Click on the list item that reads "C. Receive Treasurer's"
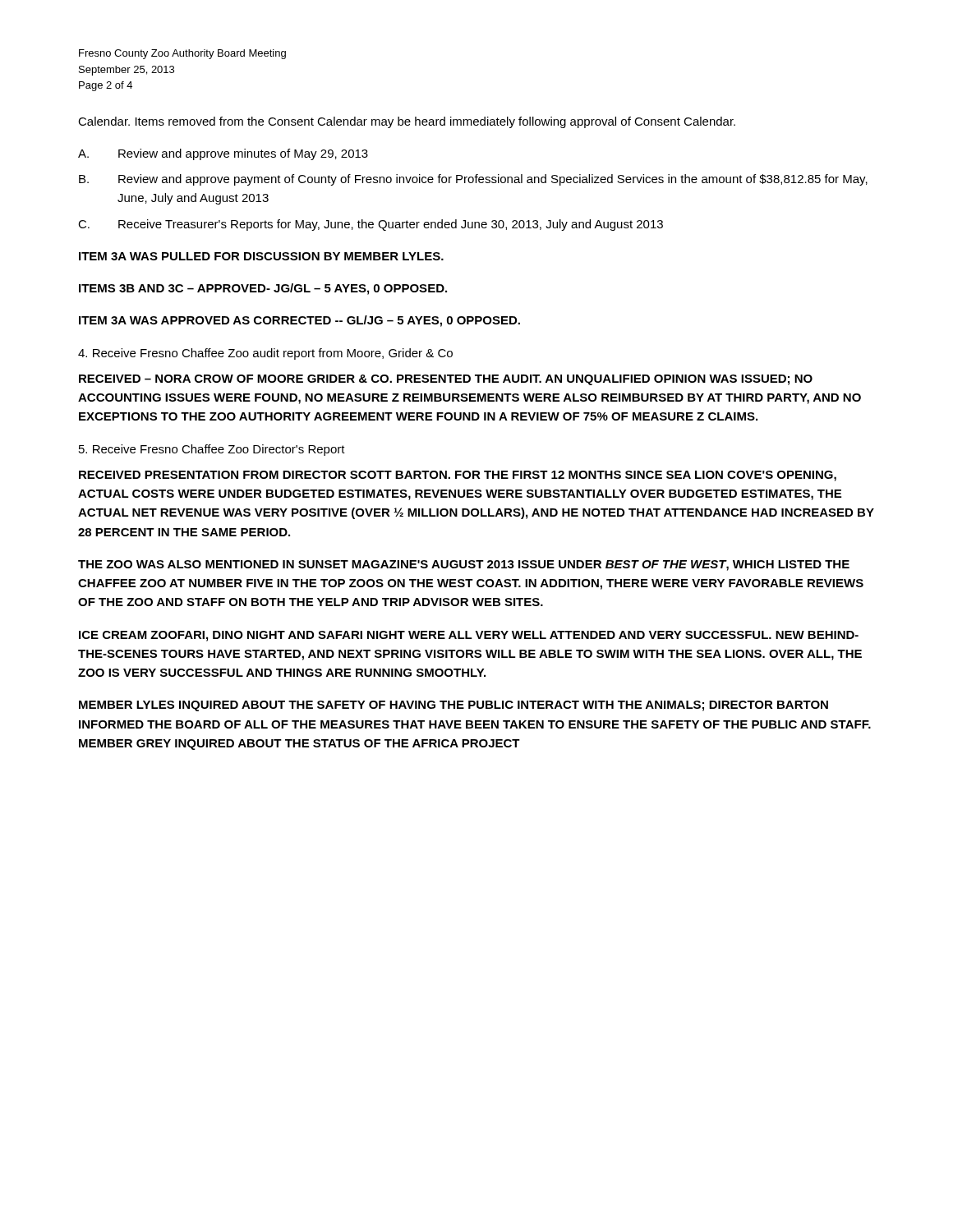 pos(479,224)
